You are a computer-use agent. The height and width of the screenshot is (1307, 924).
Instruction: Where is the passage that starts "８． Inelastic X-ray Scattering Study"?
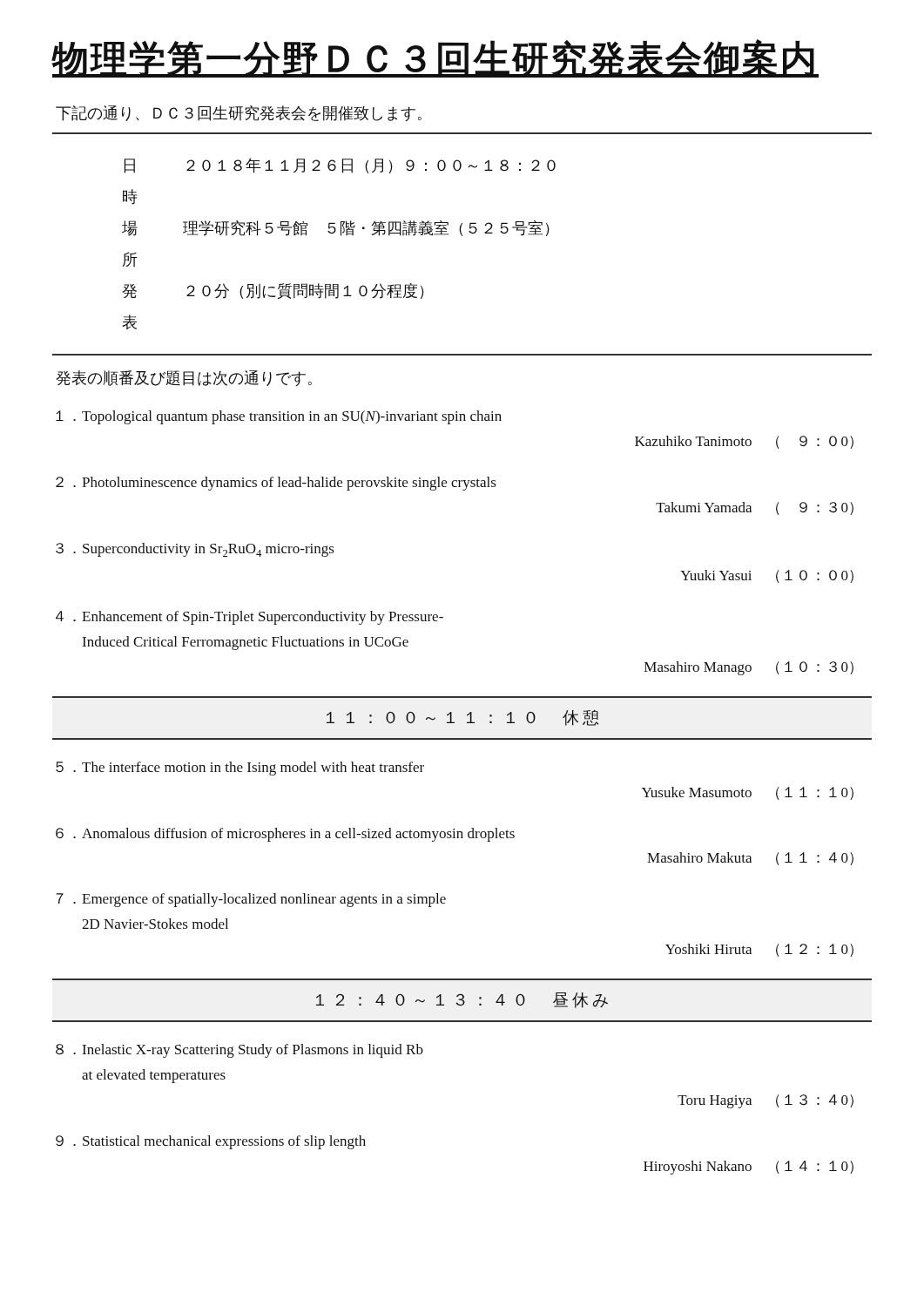point(239,1051)
